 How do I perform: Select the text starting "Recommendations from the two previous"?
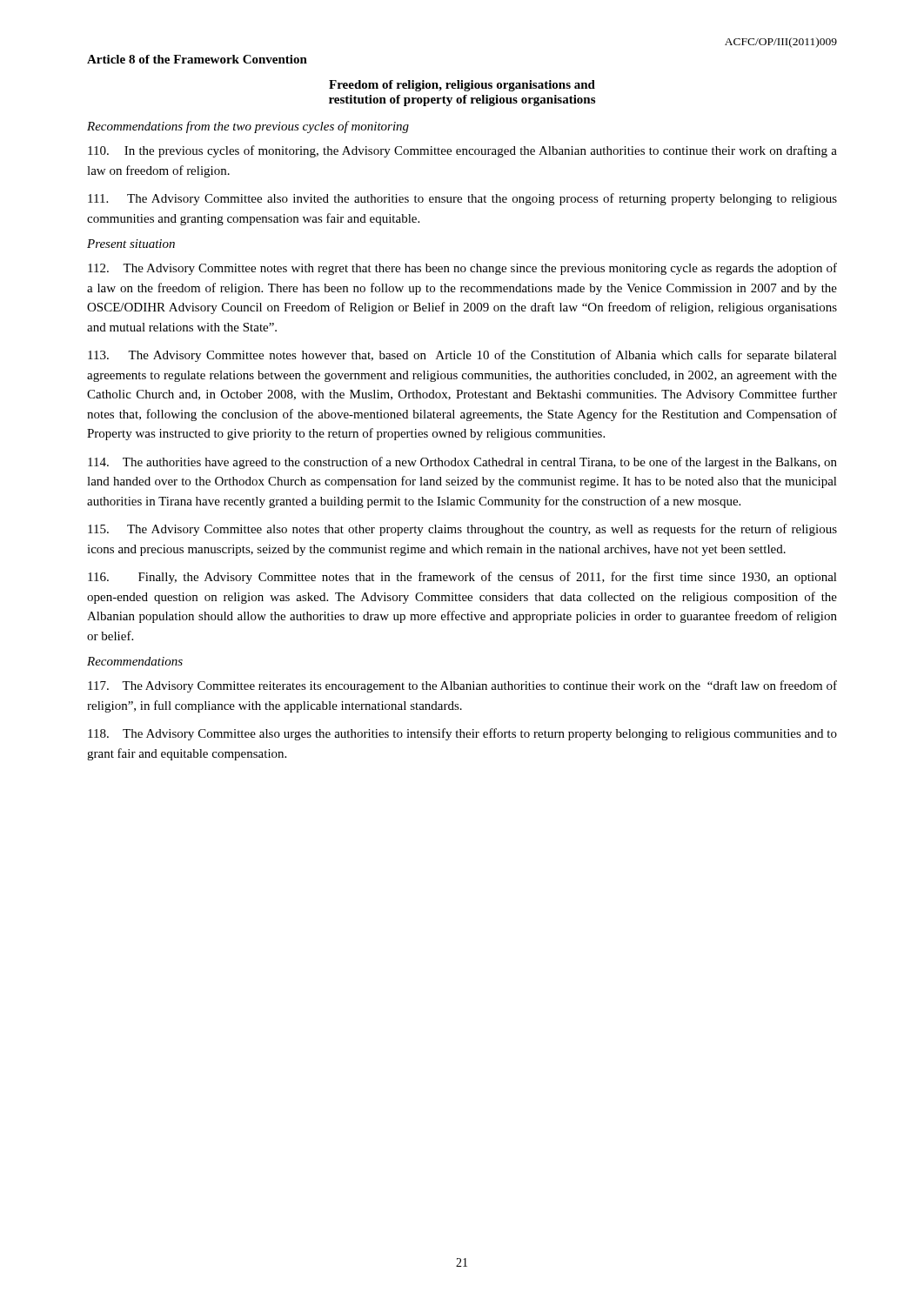[248, 126]
